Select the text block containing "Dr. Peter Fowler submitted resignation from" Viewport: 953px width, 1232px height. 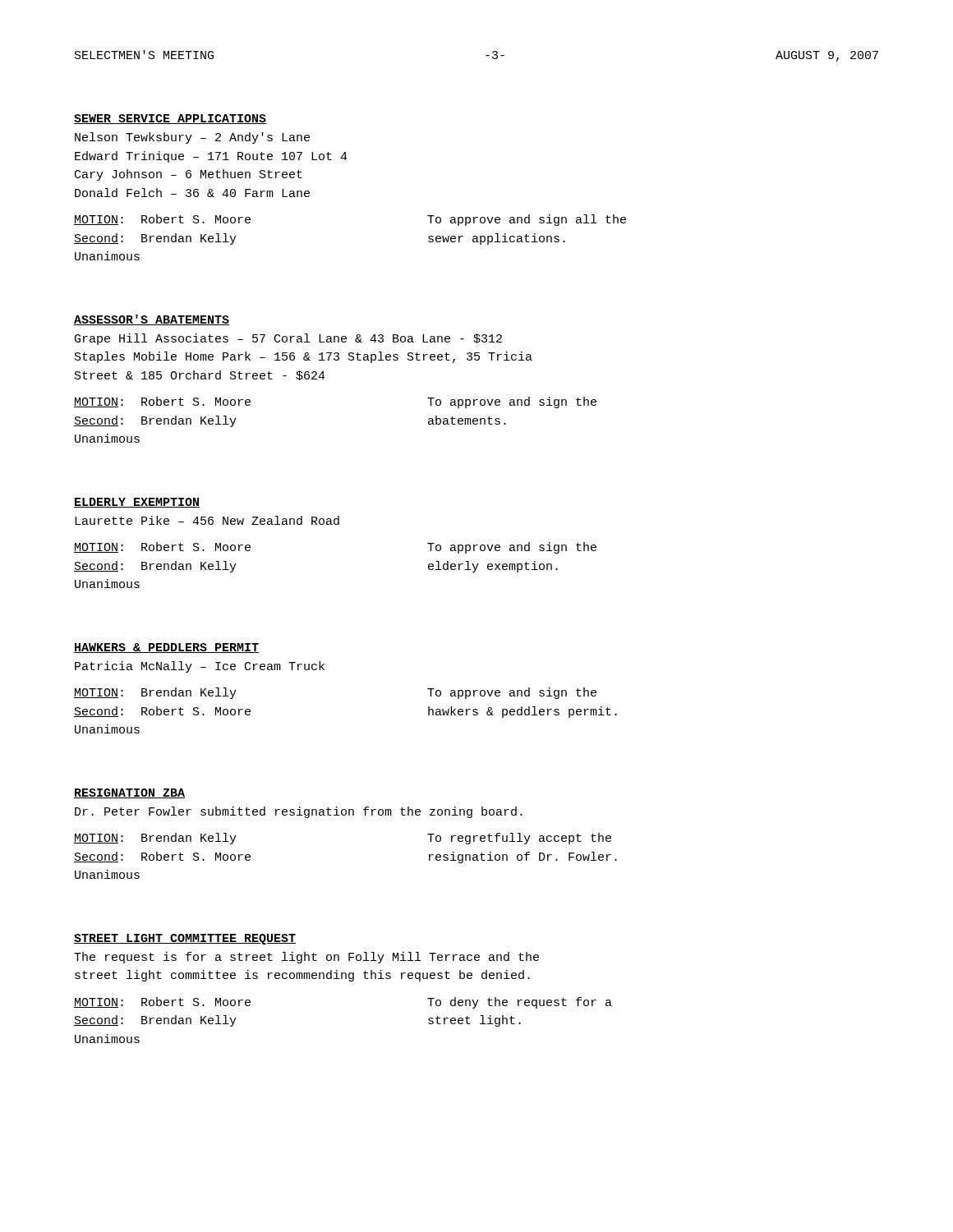pos(299,812)
